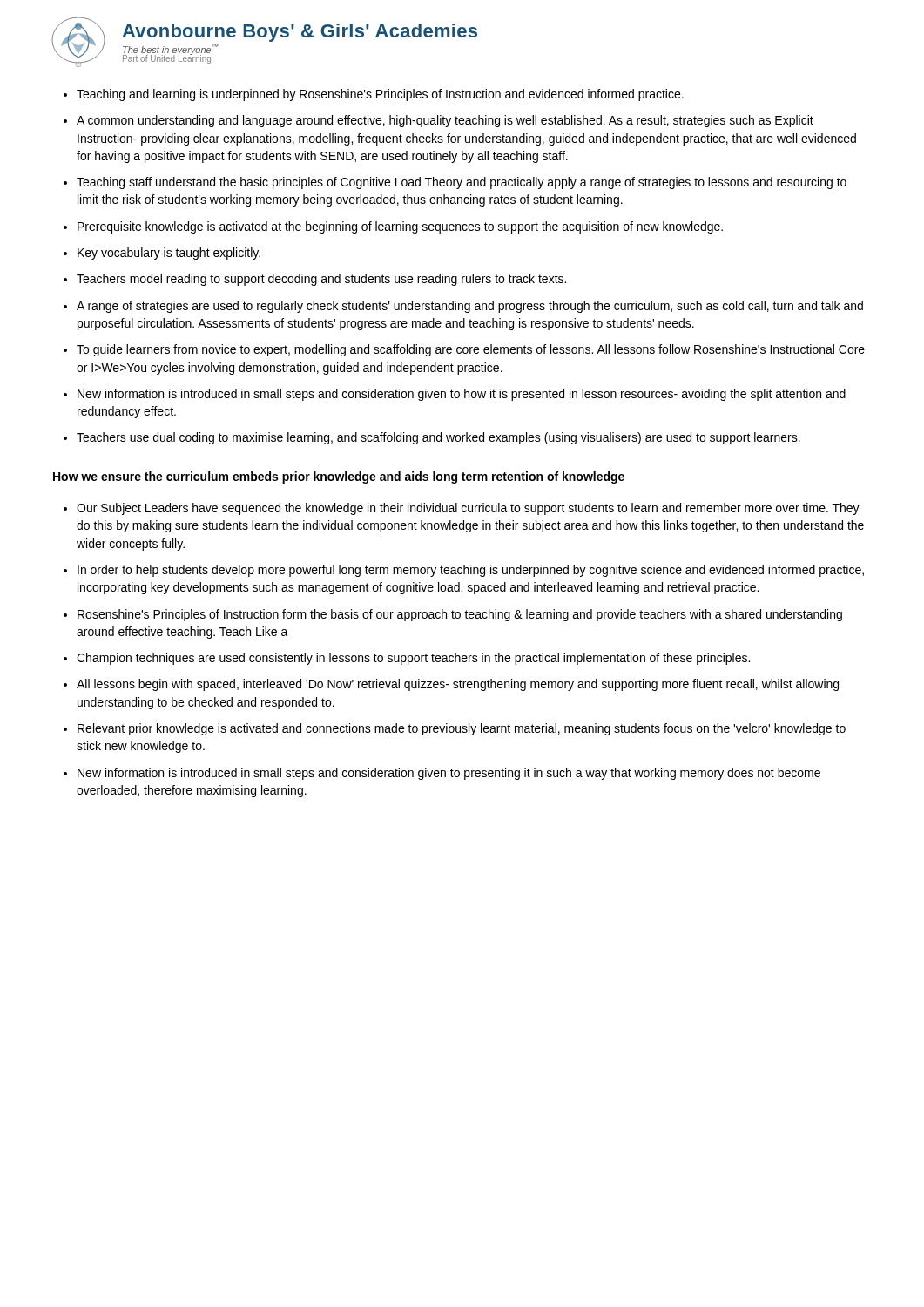Point to the text block starting "Teaching and learning is"
This screenshot has height=1307, width=924.
pos(380,94)
